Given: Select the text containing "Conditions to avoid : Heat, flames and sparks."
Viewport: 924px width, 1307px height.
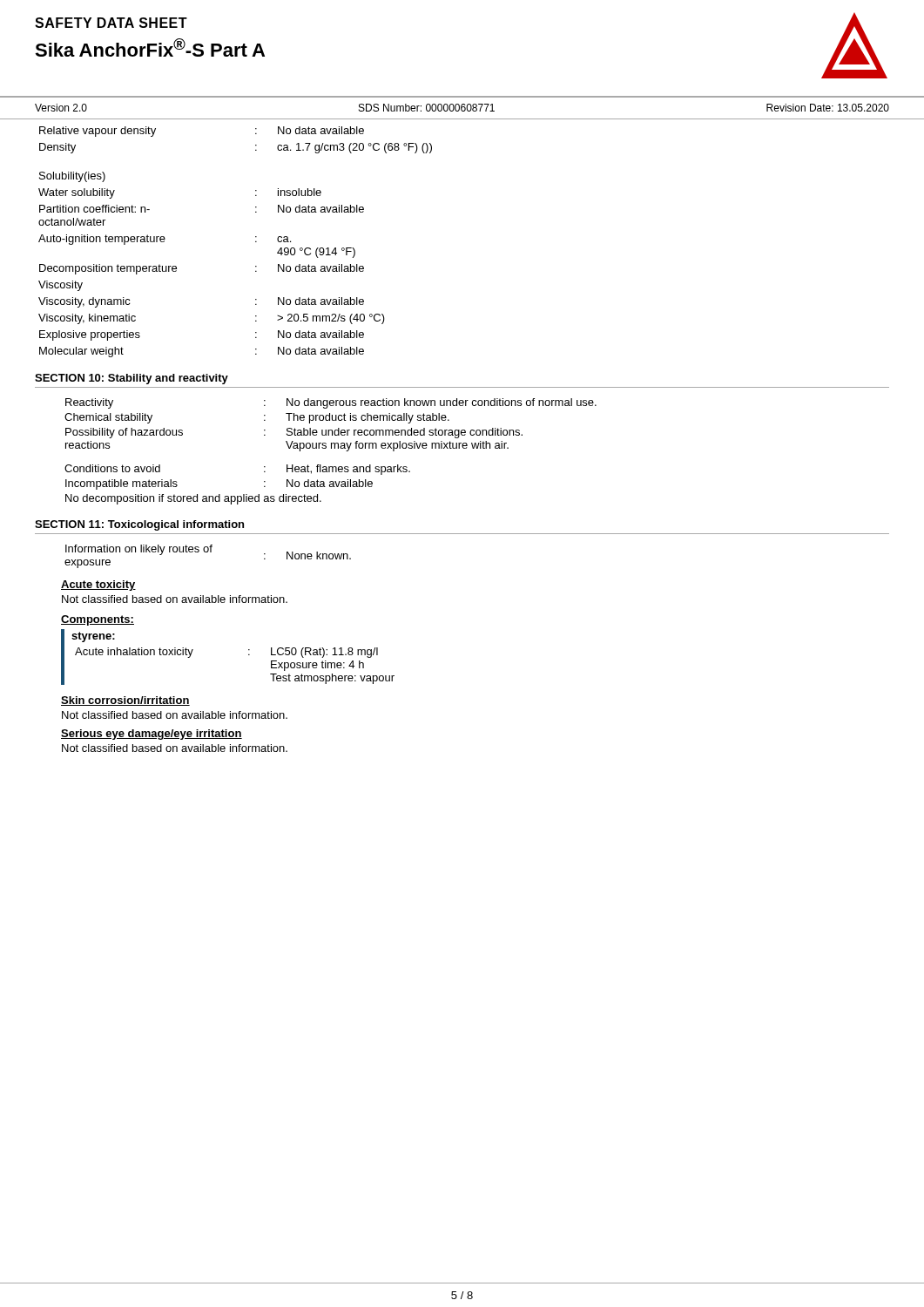Looking at the screenshot, I should coord(115,469).
